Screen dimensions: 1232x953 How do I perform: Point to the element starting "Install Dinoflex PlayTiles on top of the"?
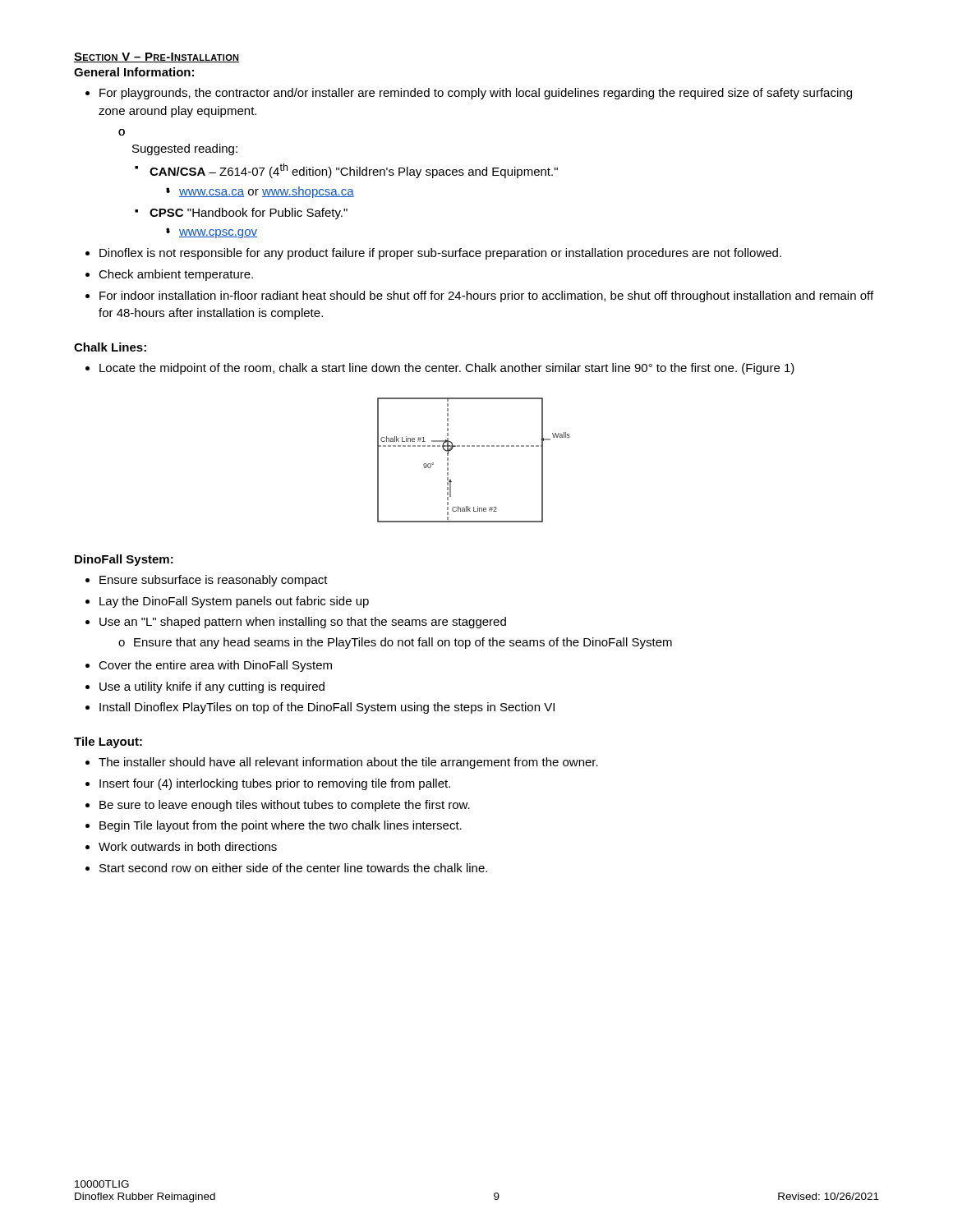(x=327, y=707)
